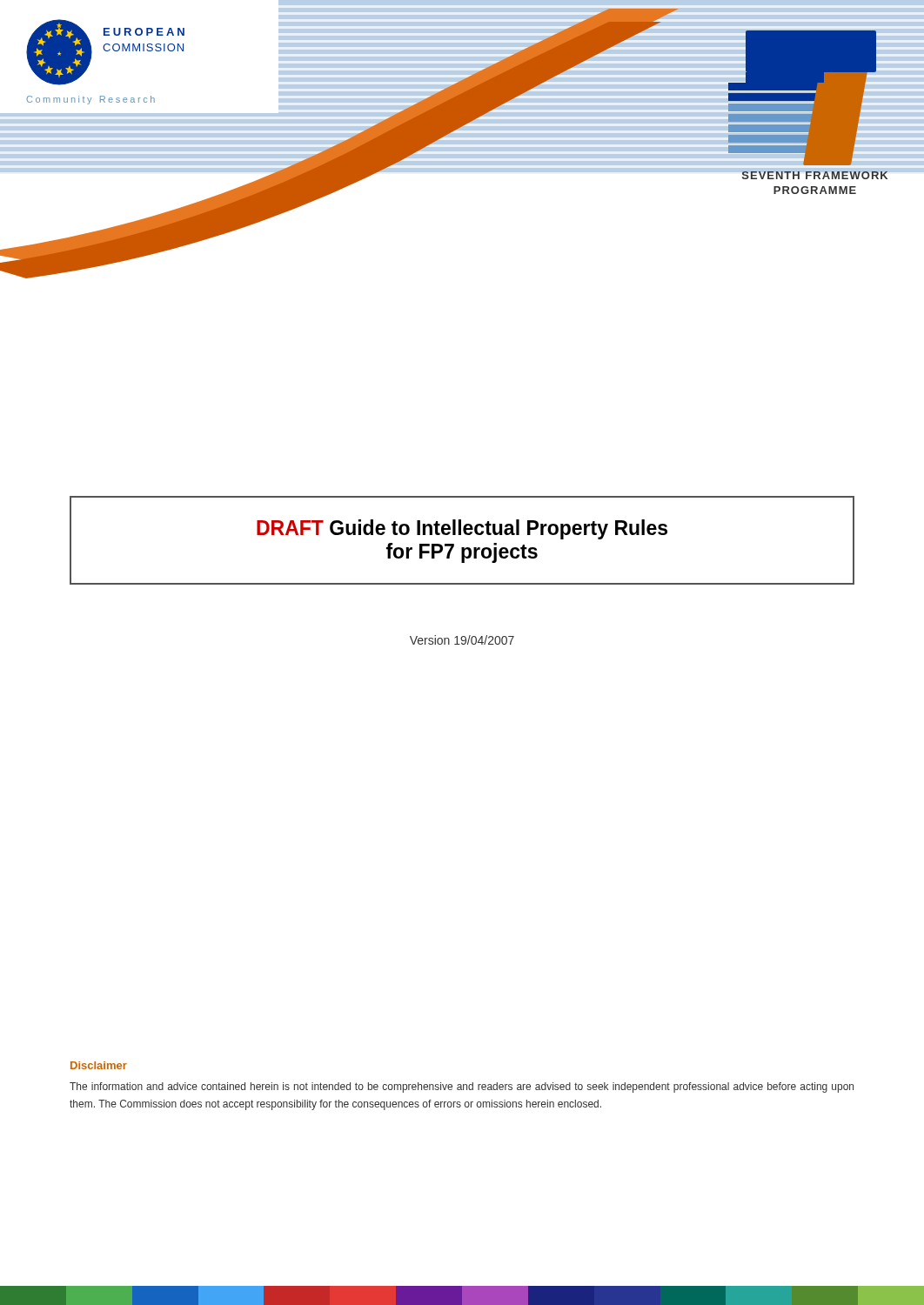
Task: Find the block starting "DRAFT Guide to Intellectual Property Rulesfor"
Action: [462, 540]
